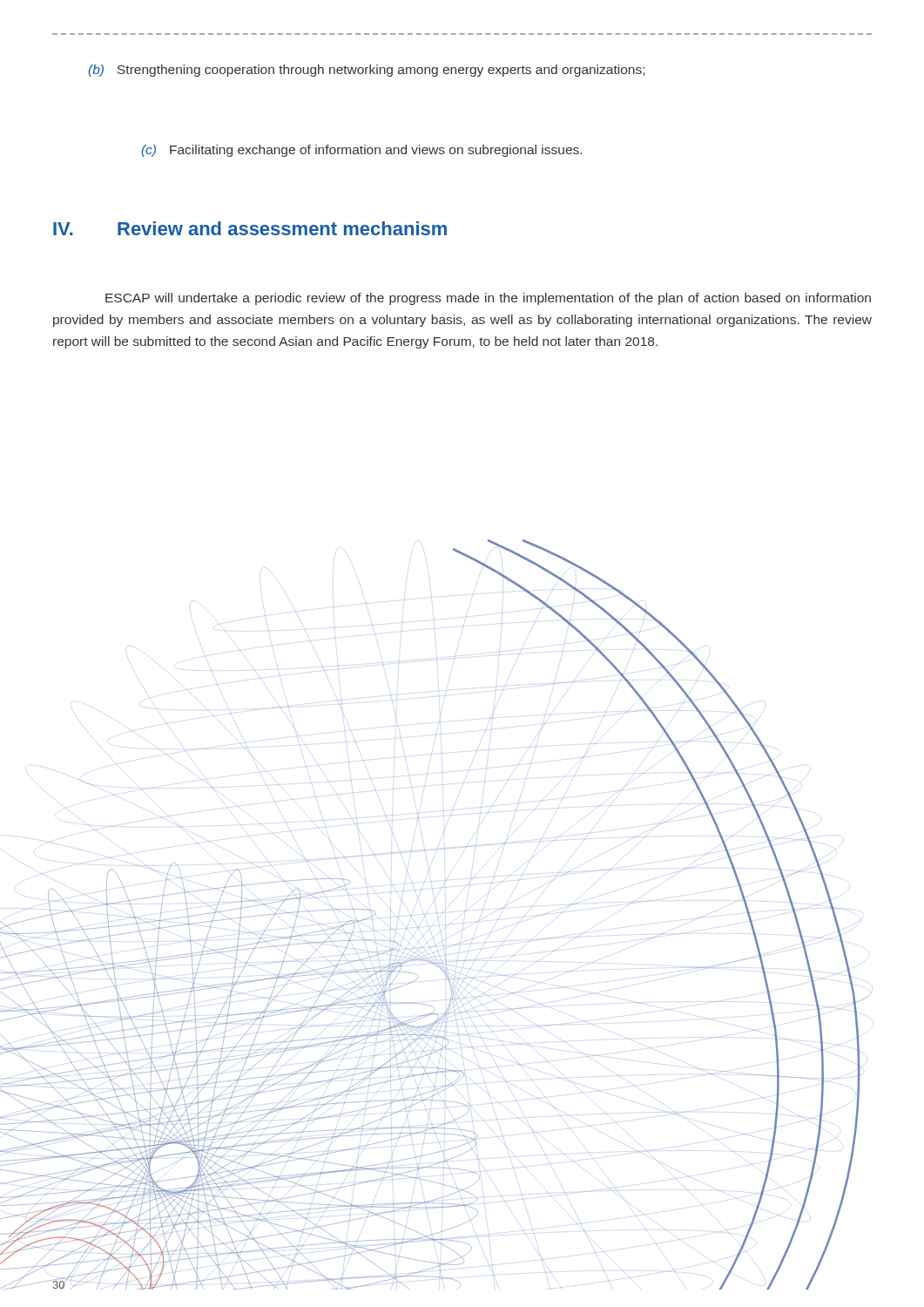Where is the passage that starts "(b) Strengthening cooperation through networking"?
This screenshot has height=1307, width=924.
[x=462, y=70]
